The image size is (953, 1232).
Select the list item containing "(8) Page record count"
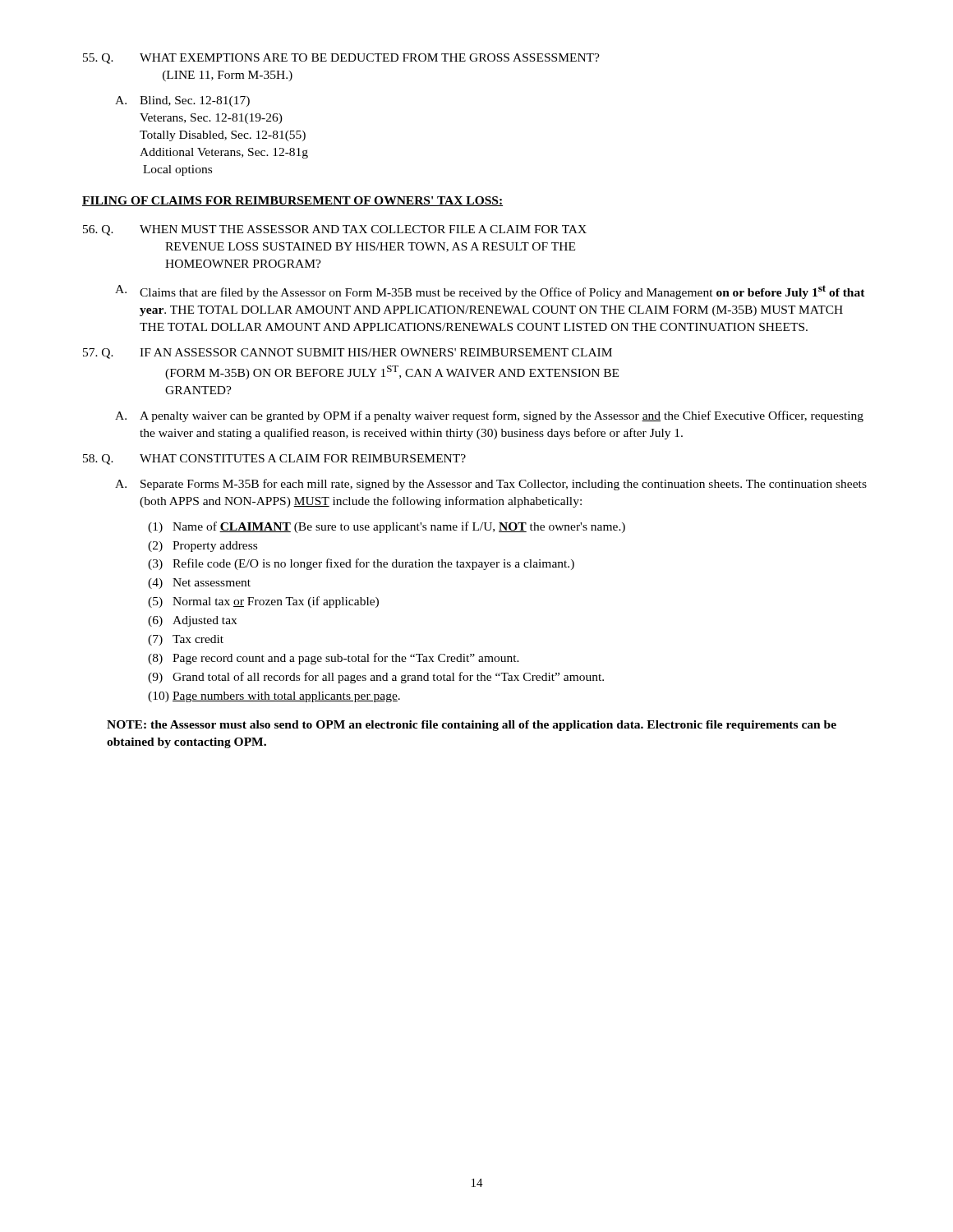coord(334,658)
